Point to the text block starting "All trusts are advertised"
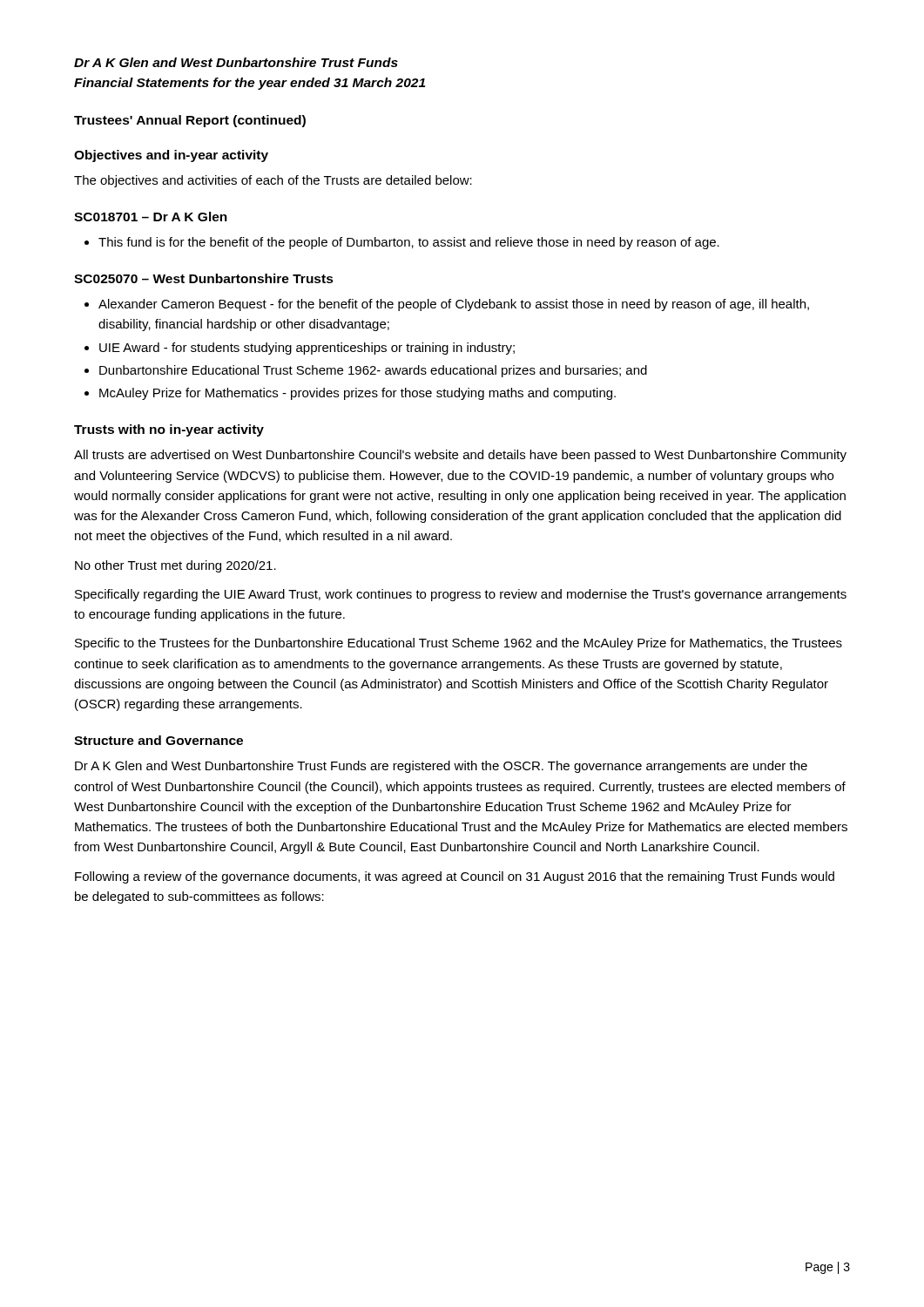Viewport: 924px width, 1307px height. pyautogui.click(x=460, y=495)
